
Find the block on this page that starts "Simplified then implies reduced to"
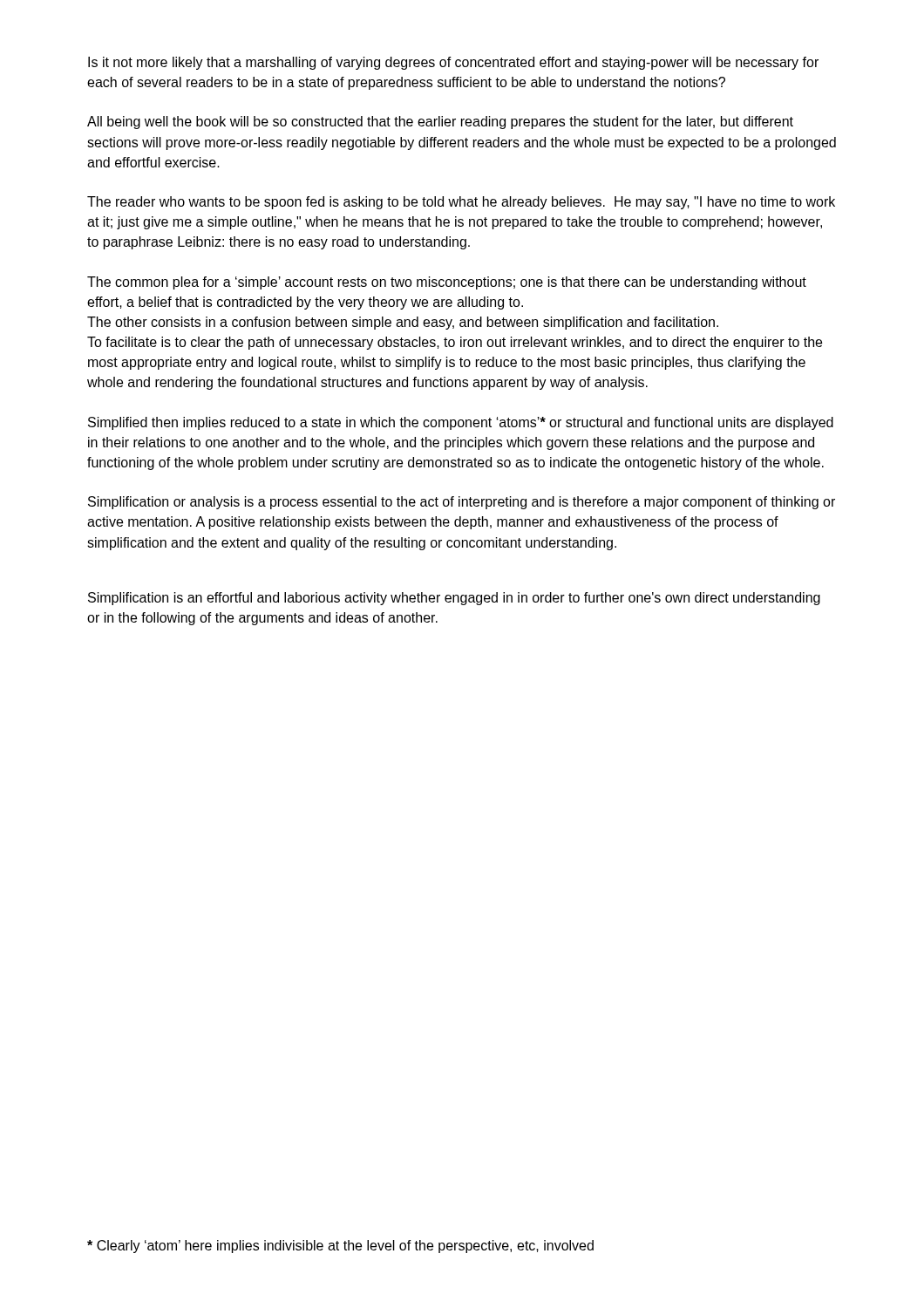point(460,442)
